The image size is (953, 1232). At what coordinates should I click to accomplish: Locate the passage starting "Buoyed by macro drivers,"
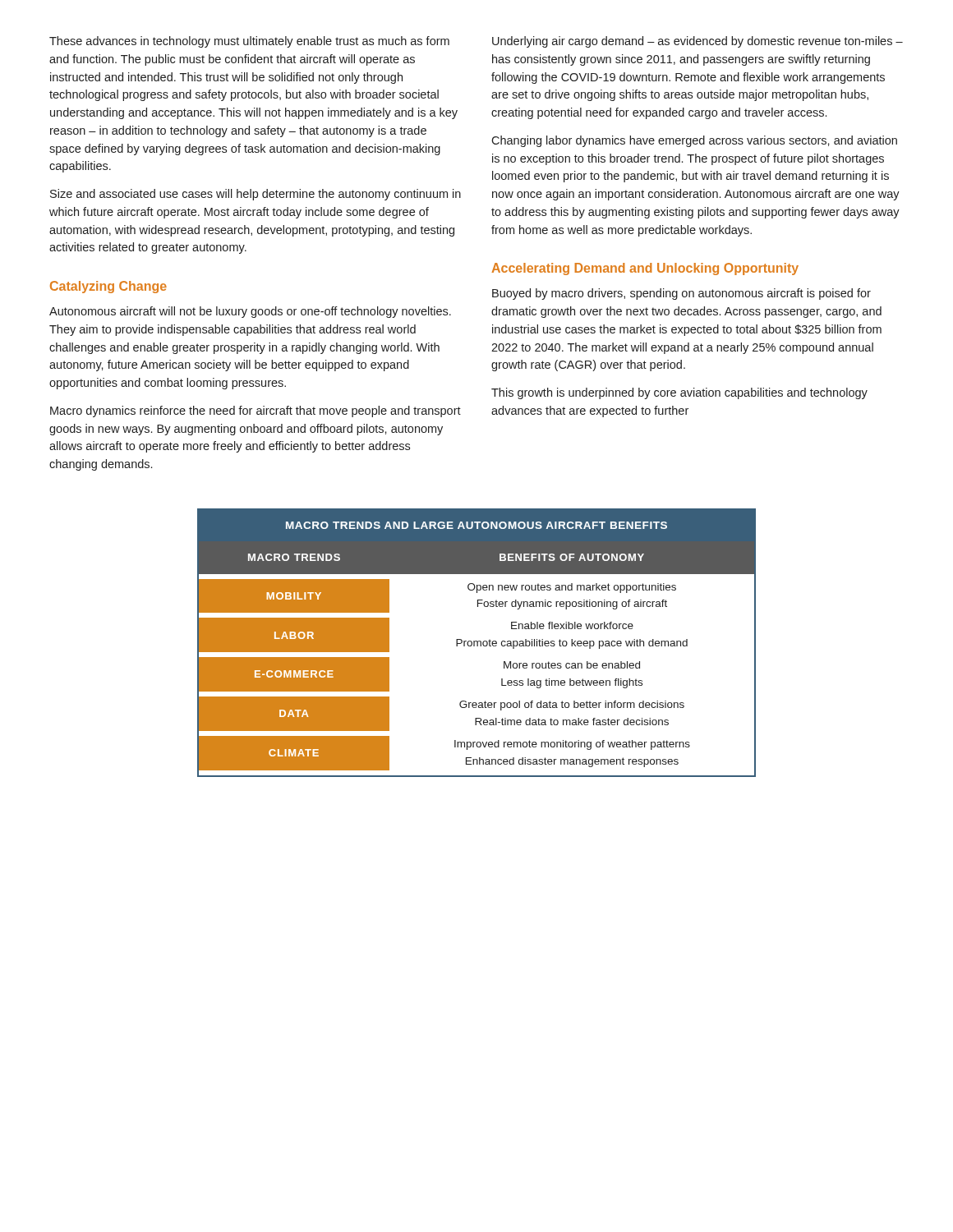click(698, 330)
